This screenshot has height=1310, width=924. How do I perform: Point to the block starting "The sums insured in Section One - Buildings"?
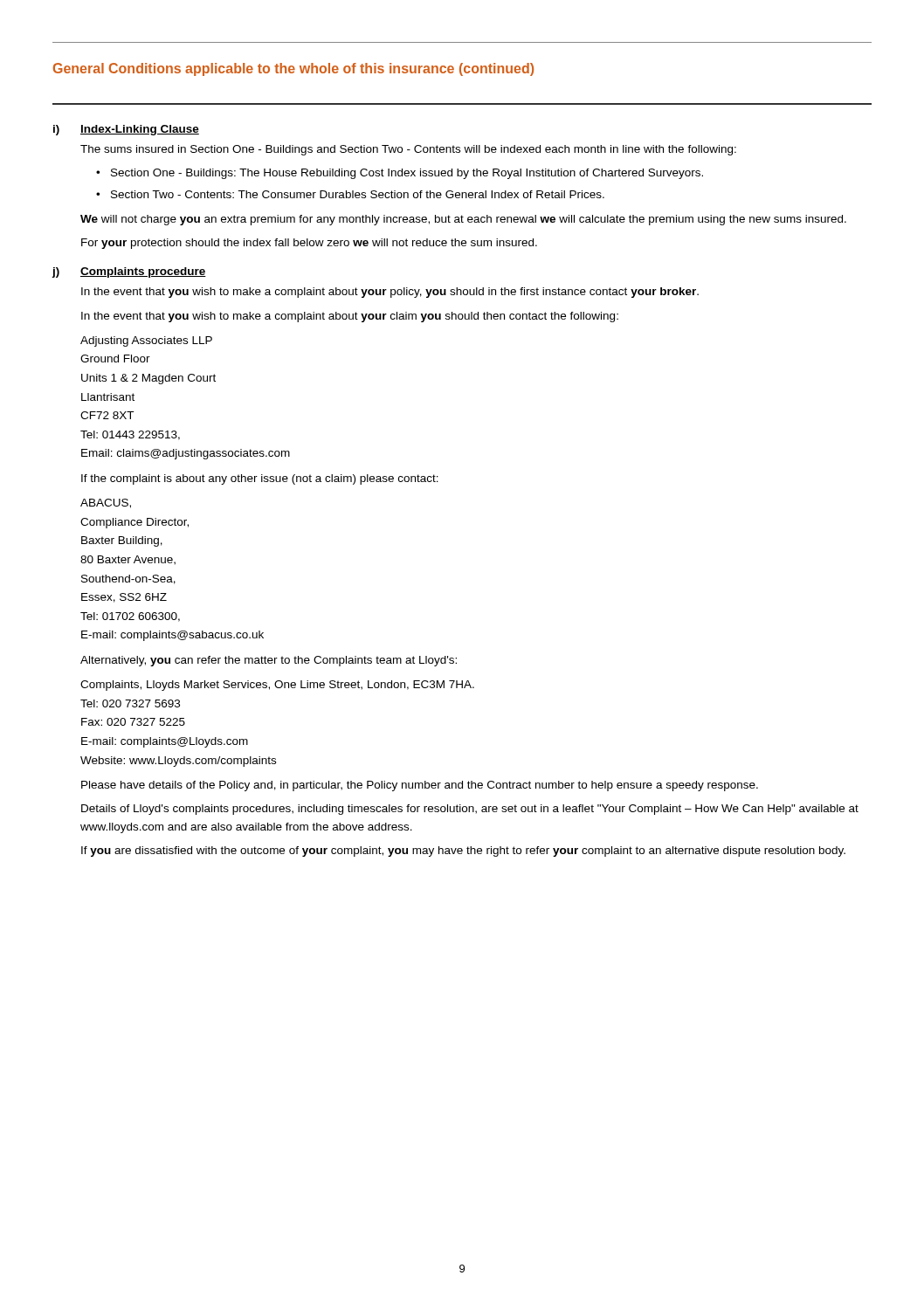tap(409, 149)
